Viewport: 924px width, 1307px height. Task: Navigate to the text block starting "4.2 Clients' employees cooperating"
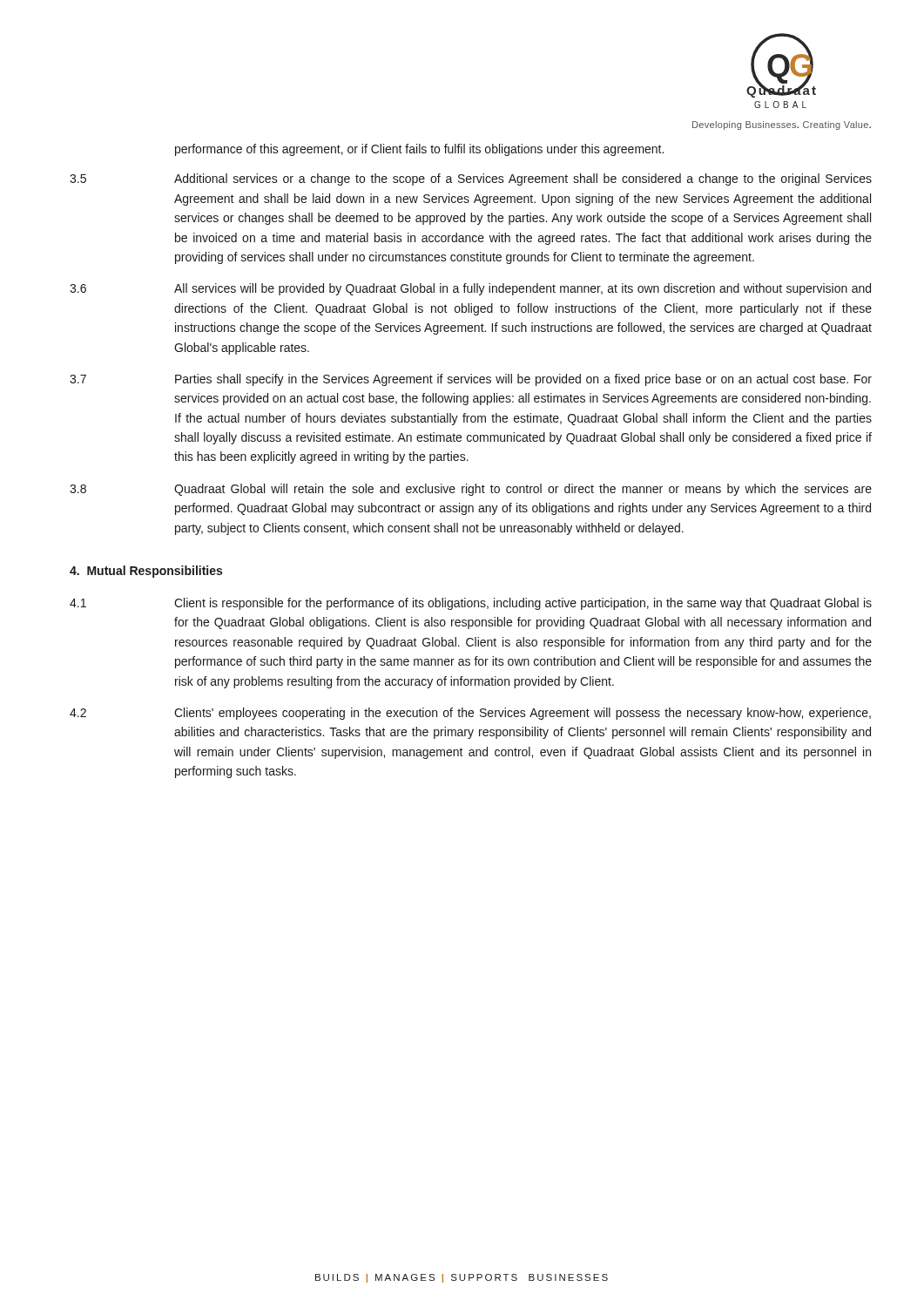click(x=471, y=742)
